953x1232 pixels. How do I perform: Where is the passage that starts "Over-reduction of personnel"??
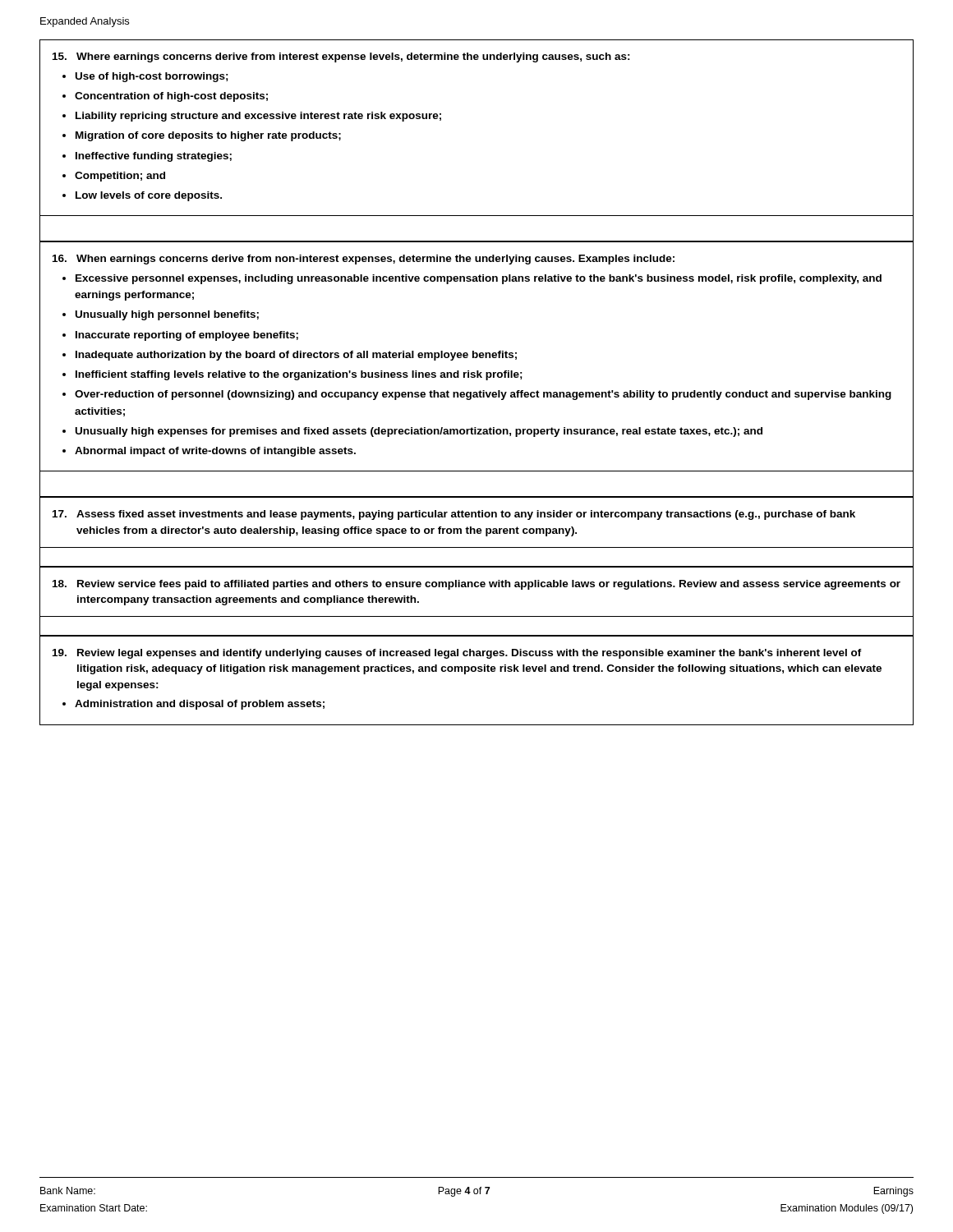[476, 403]
